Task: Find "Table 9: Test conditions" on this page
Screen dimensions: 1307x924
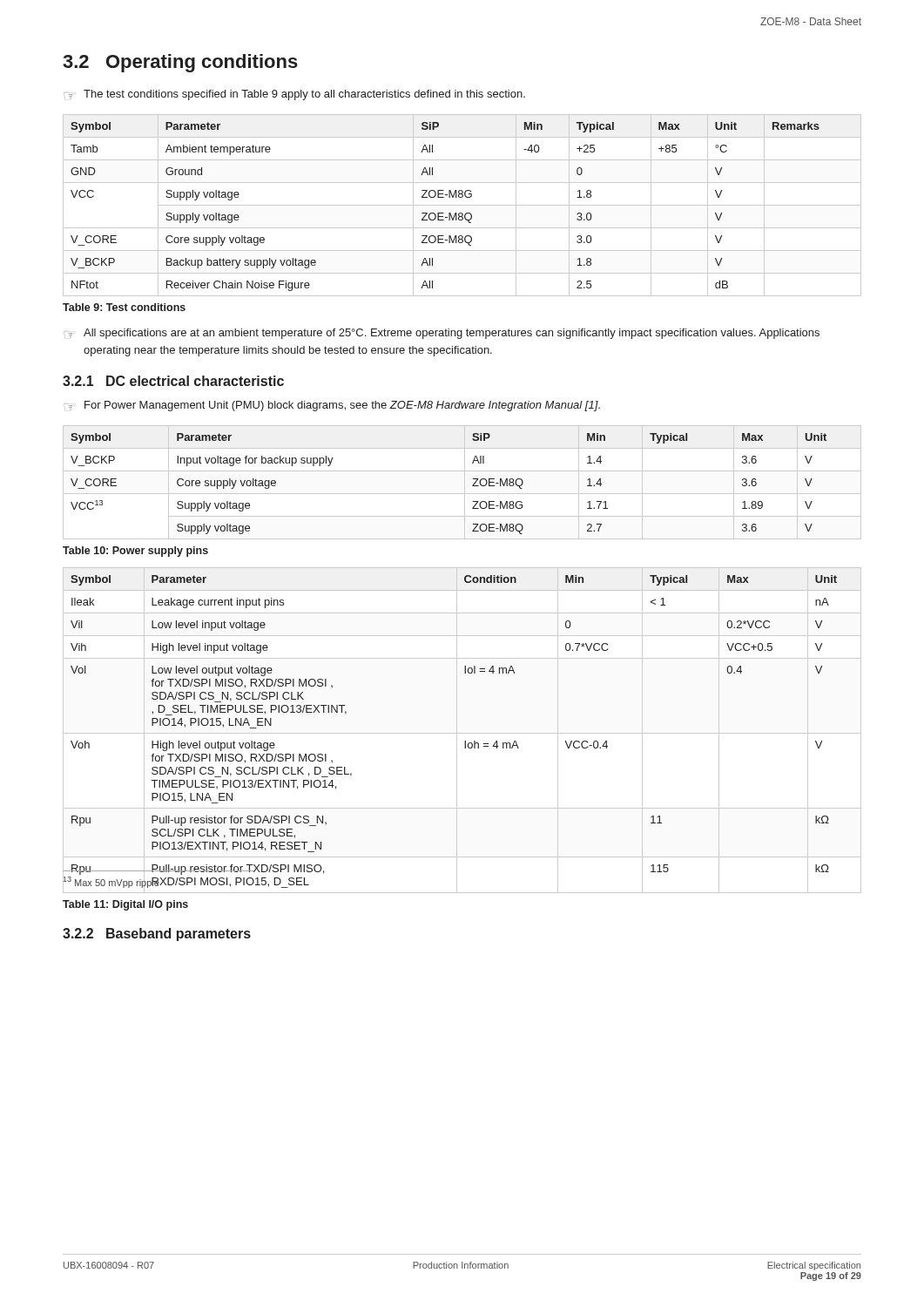Action: 124,308
